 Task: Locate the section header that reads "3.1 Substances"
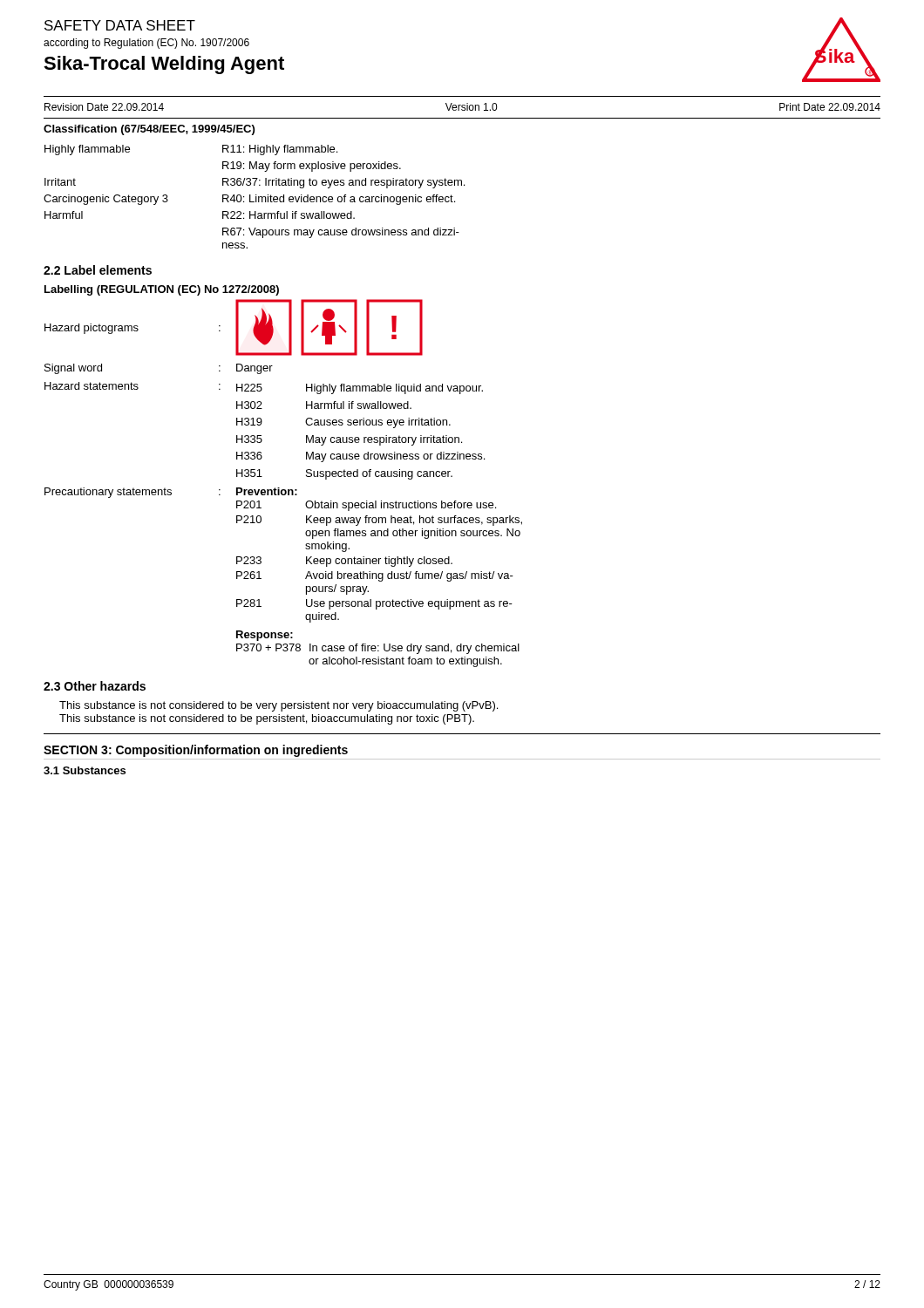tap(85, 770)
